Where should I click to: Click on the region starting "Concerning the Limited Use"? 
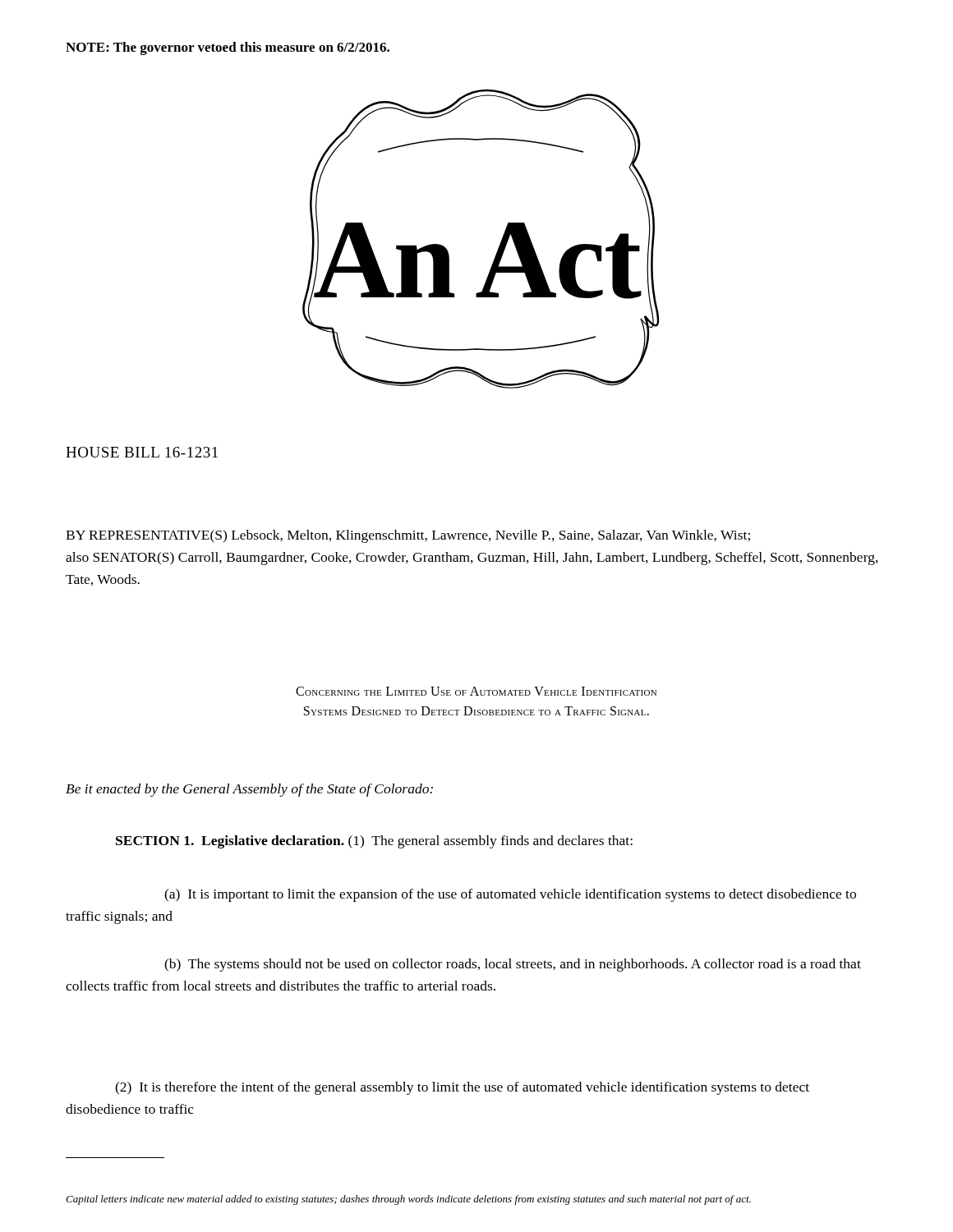coord(476,701)
